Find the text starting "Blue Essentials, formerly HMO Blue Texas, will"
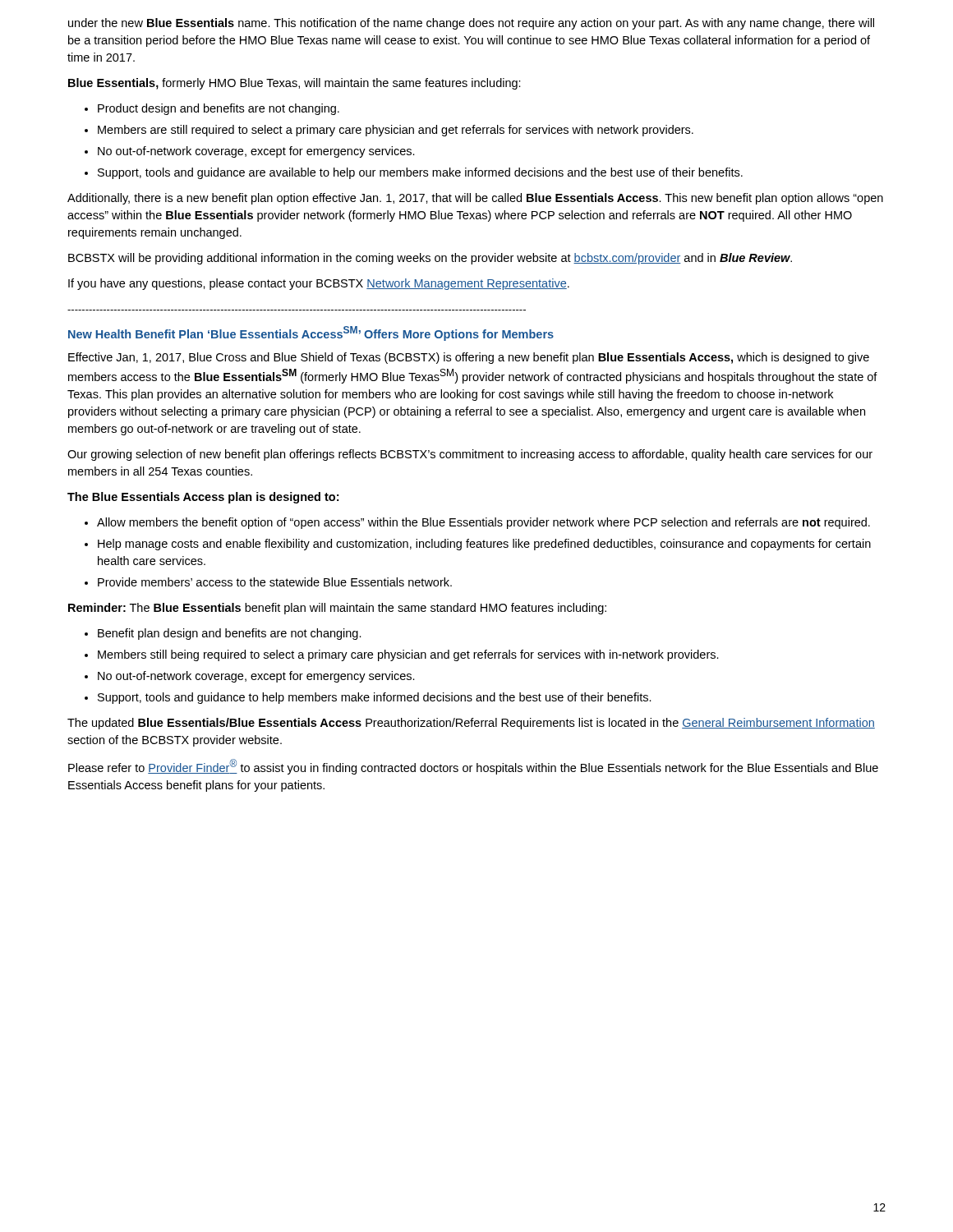This screenshot has height=1232, width=953. [x=476, y=83]
